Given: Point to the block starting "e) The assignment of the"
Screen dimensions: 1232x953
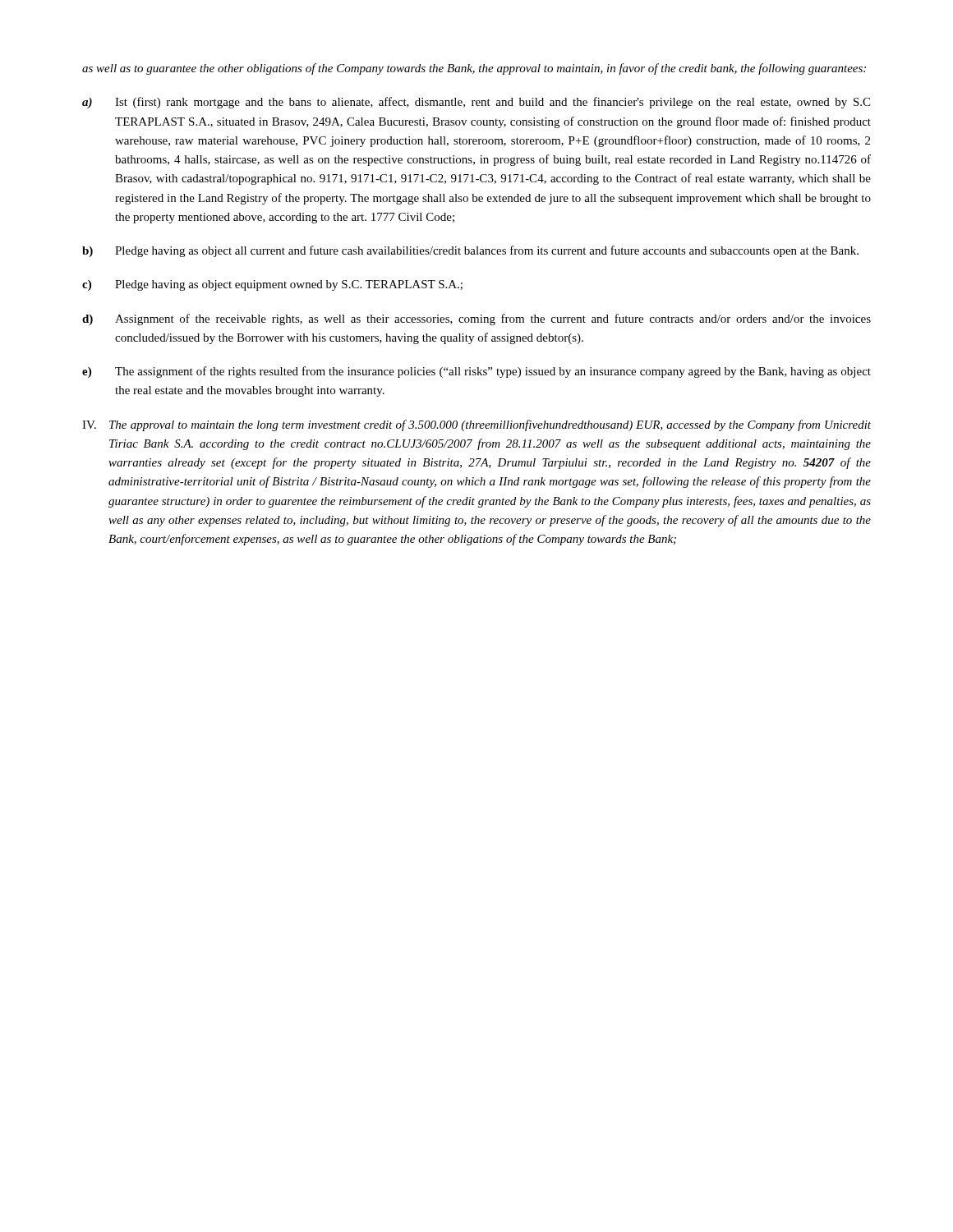Looking at the screenshot, I should [x=476, y=381].
